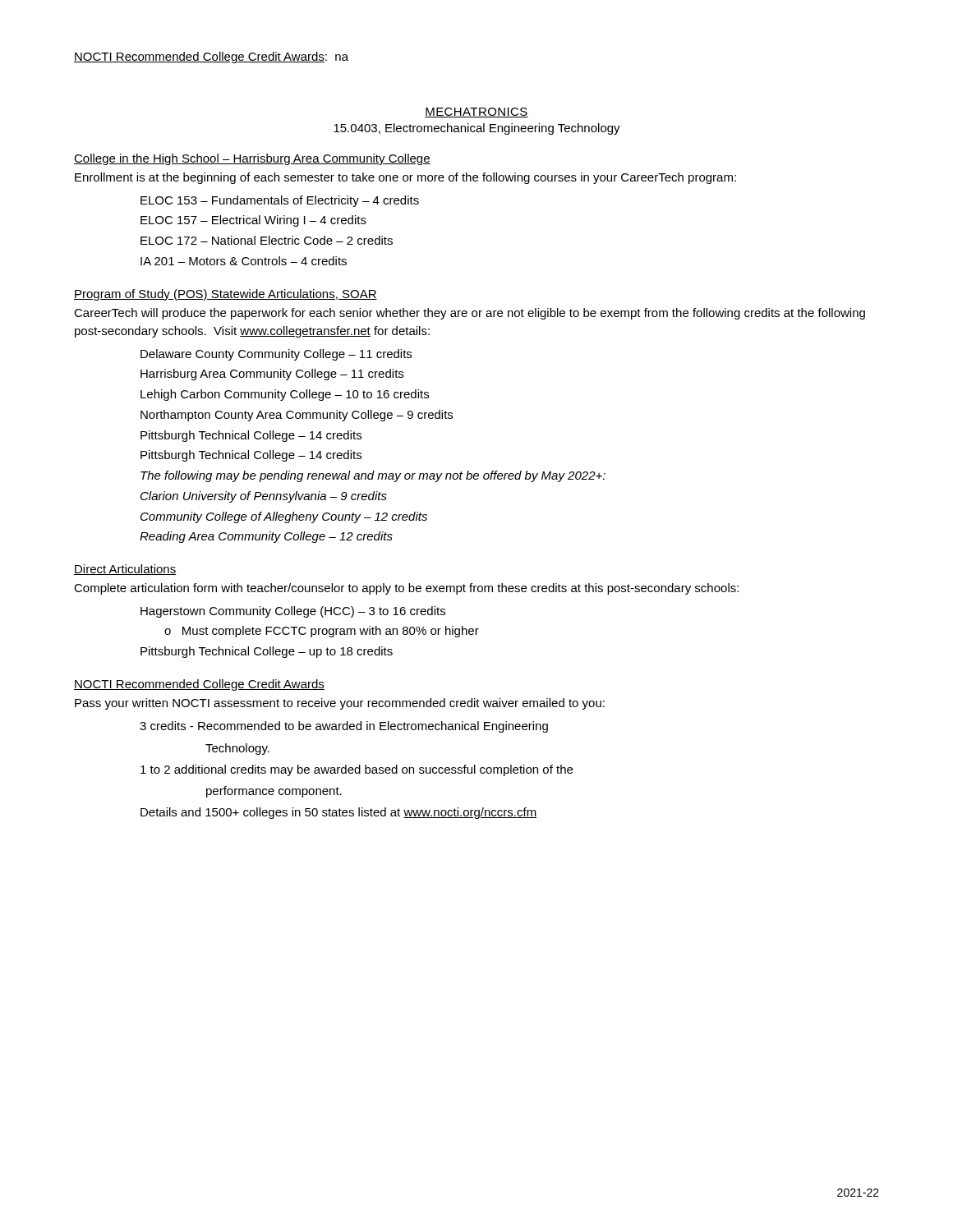The width and height of the screenshot is (953, 1232).
Task: Click on the text block that reads "Pass your written NOCTI assessment to receive"
Action: point(340,702)
